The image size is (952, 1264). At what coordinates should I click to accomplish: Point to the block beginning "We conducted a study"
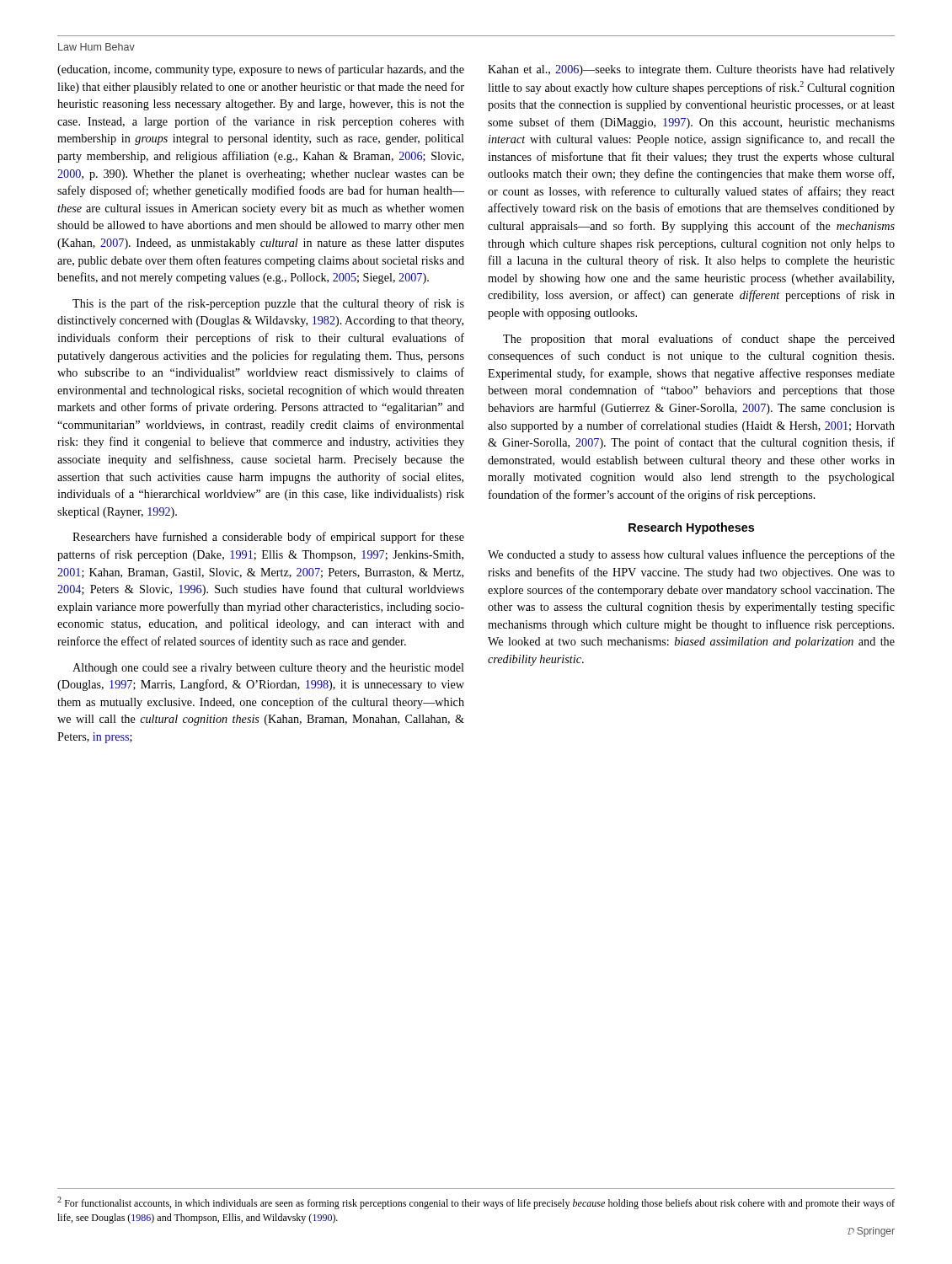coord(691,607)
